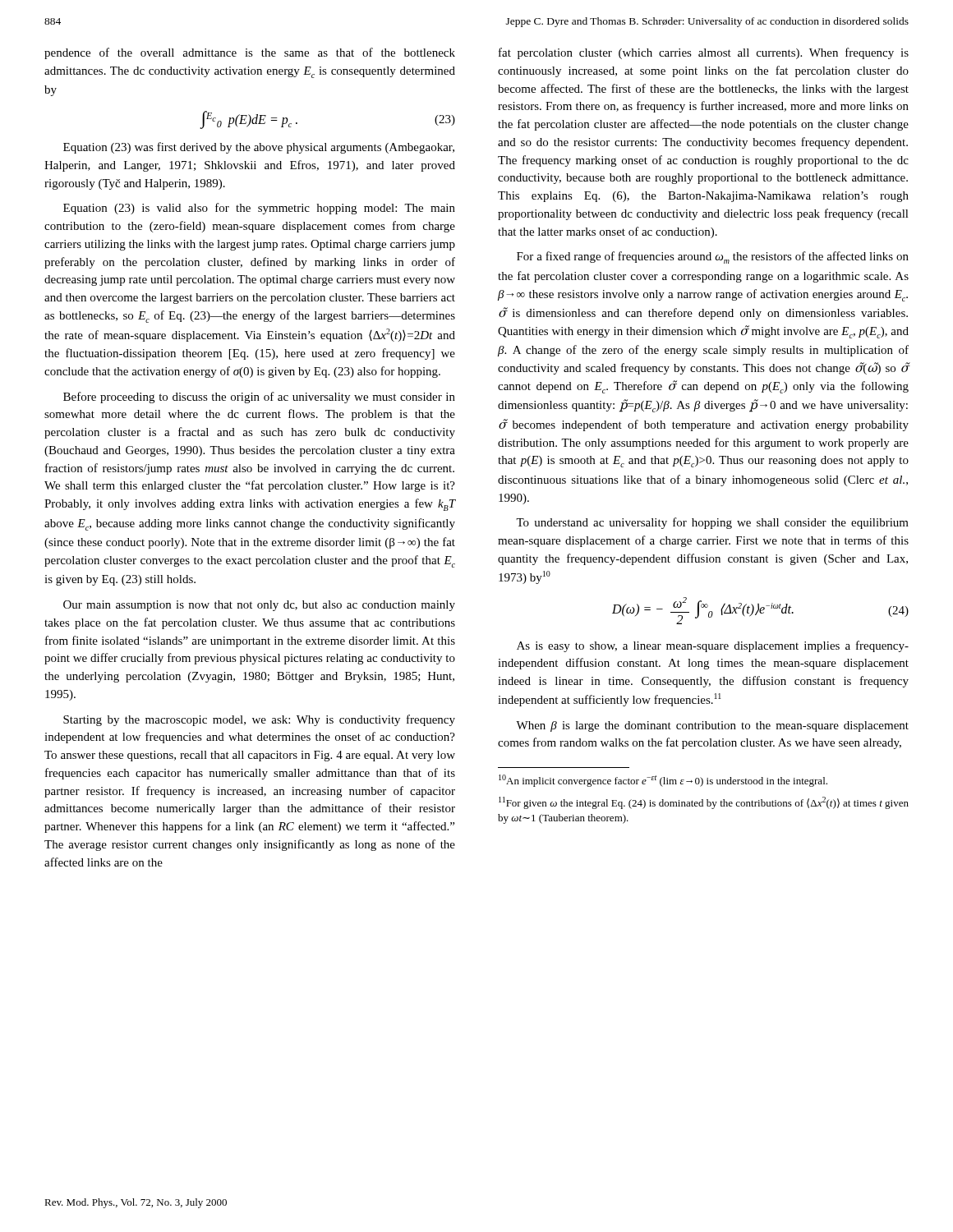
Task: Locate the text block that says "As is easy to show, a"
Action: pyautogui.click(x=703, y=673)
